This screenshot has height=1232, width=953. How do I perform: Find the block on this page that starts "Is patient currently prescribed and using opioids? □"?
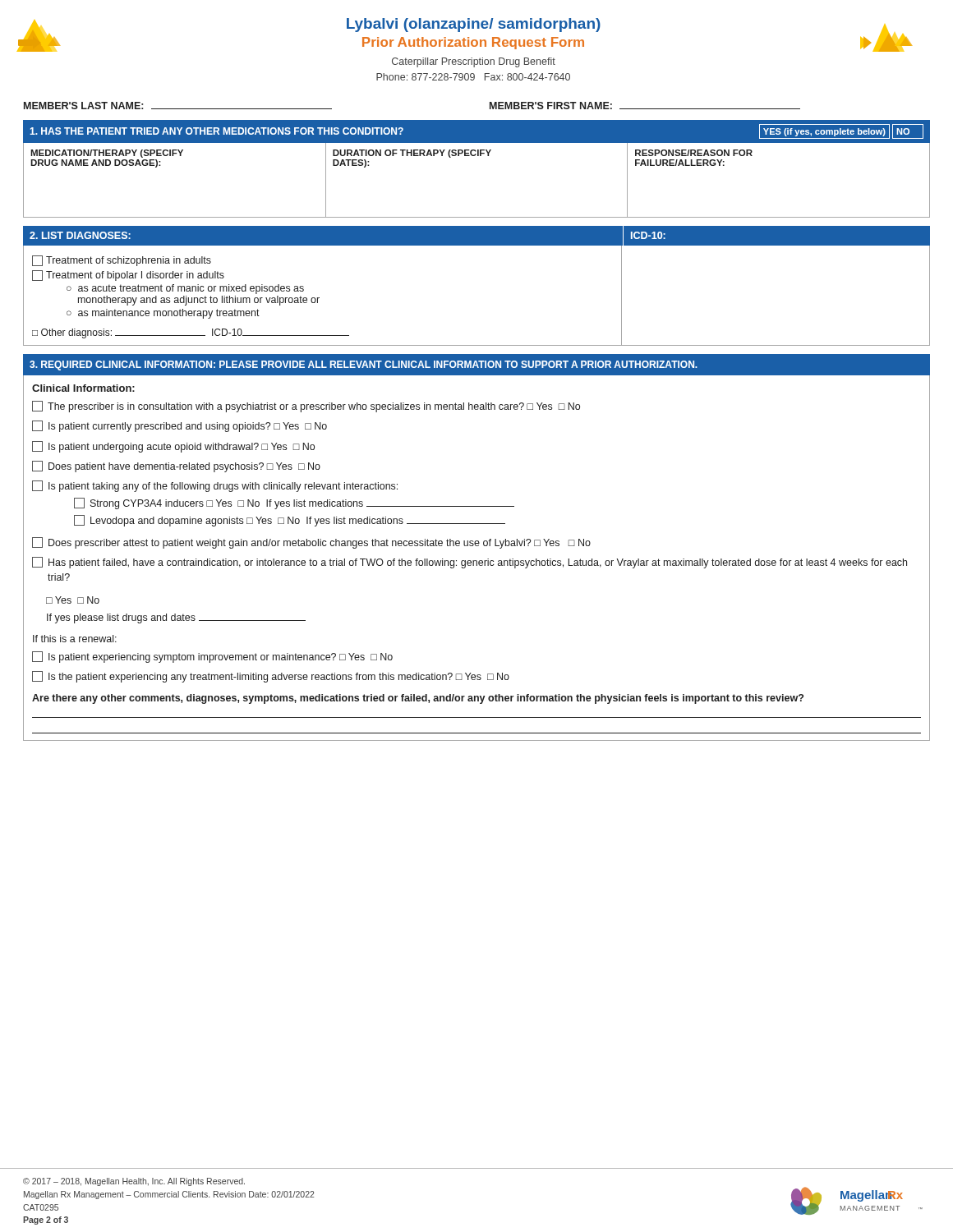tap(180, 427)
